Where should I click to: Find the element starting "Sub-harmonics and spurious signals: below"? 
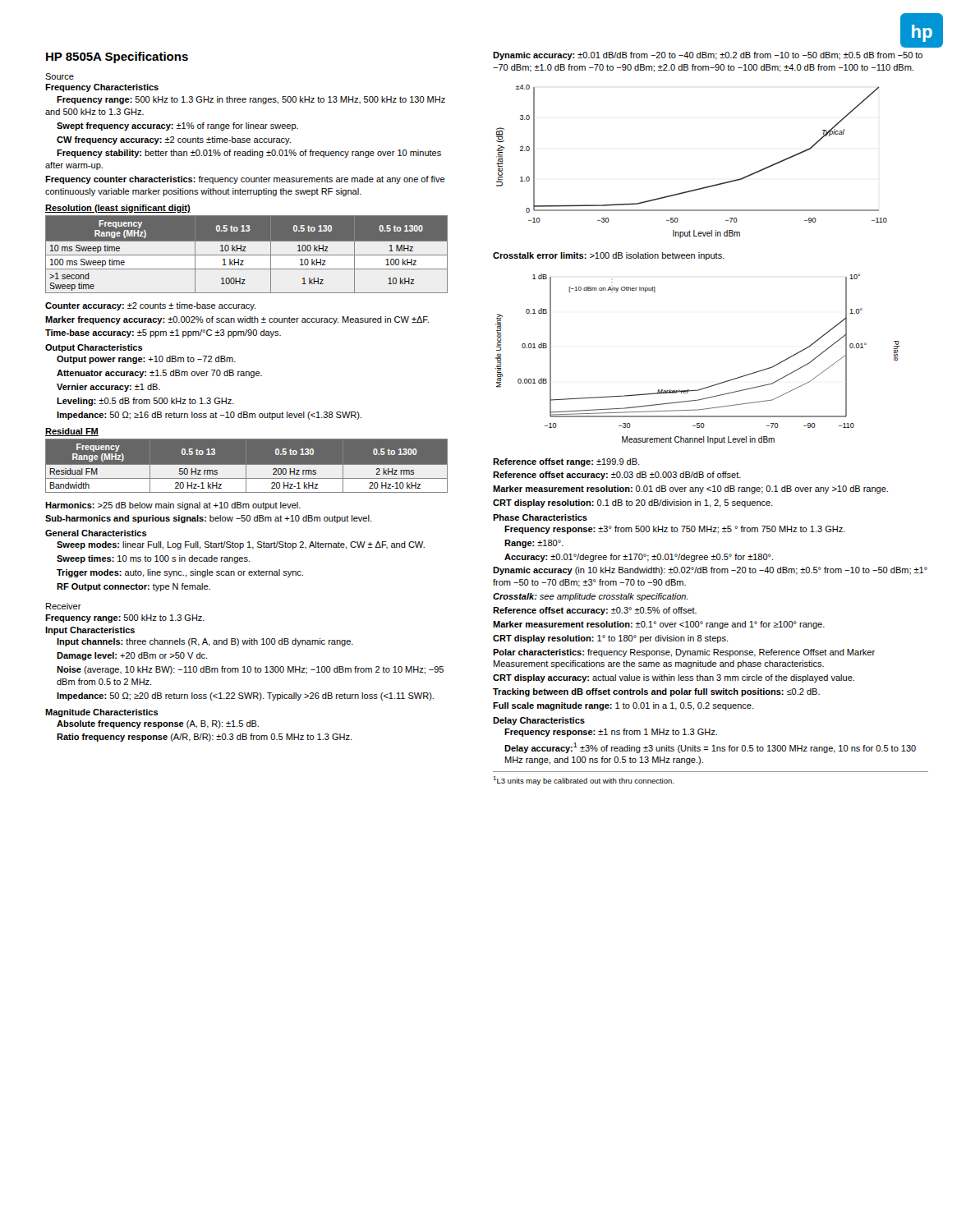coord(209,519)
